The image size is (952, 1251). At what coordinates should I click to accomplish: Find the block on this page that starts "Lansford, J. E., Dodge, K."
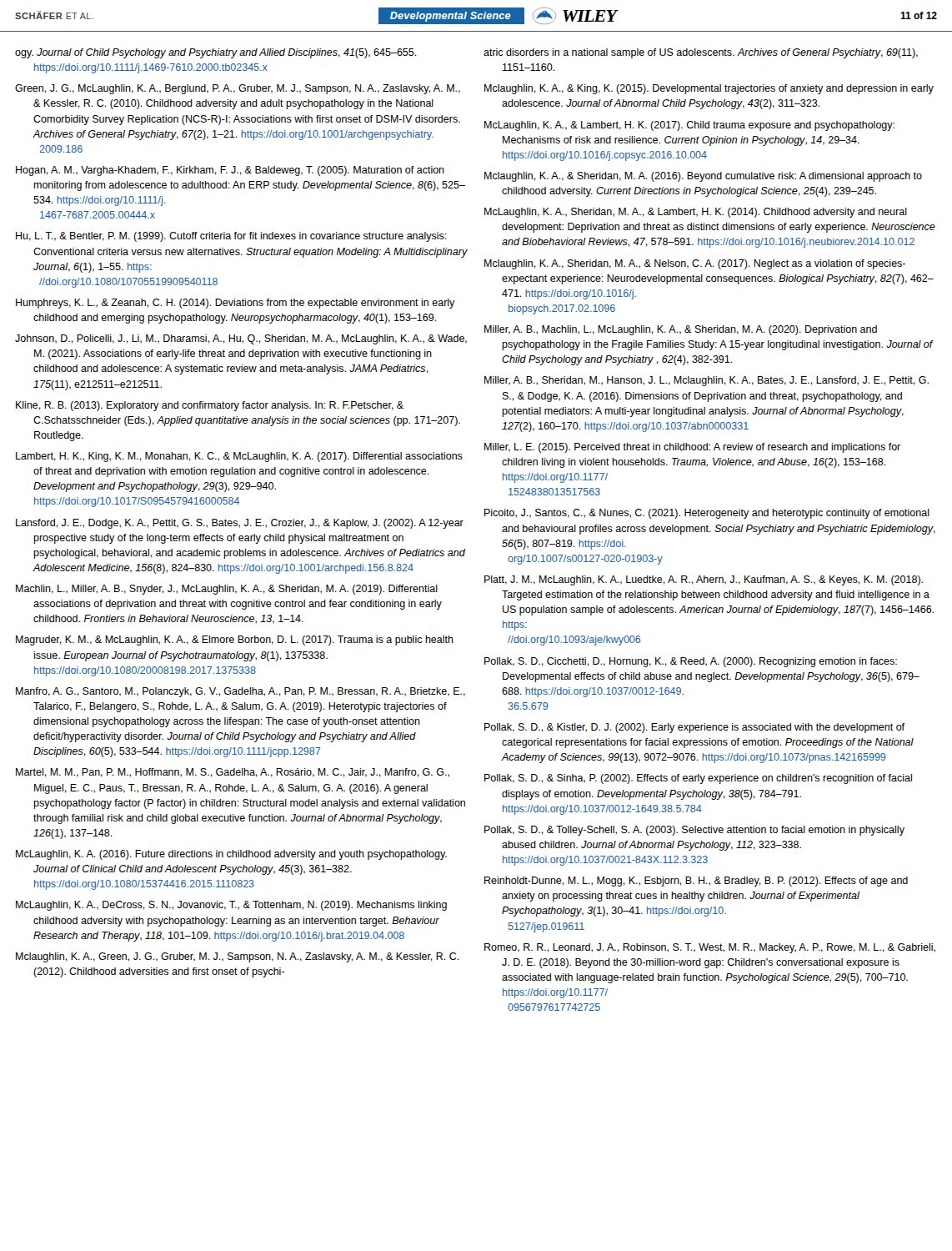[x=240, y=545]
